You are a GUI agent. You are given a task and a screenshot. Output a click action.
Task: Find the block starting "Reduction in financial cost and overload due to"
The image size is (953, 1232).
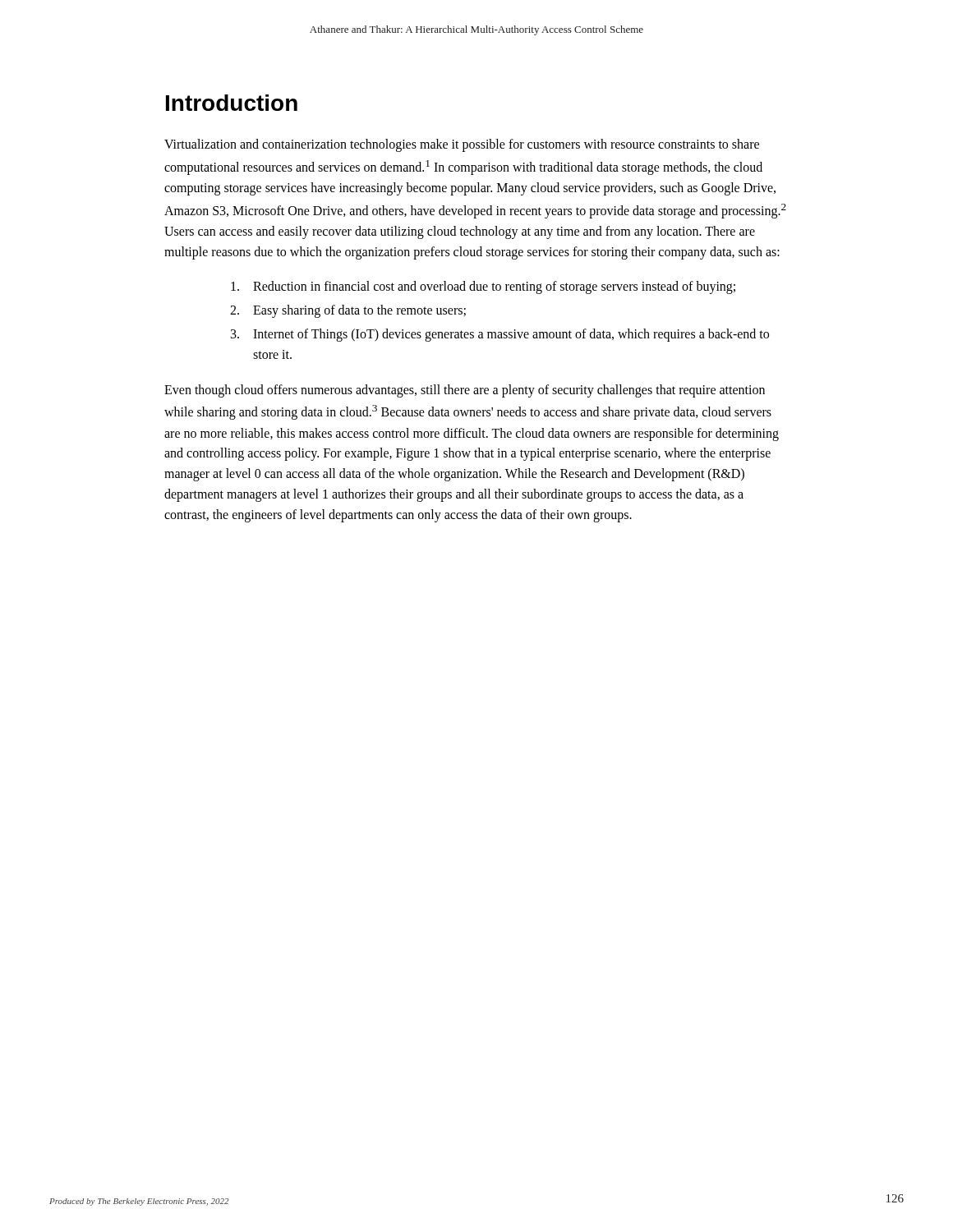pos(509,287)
